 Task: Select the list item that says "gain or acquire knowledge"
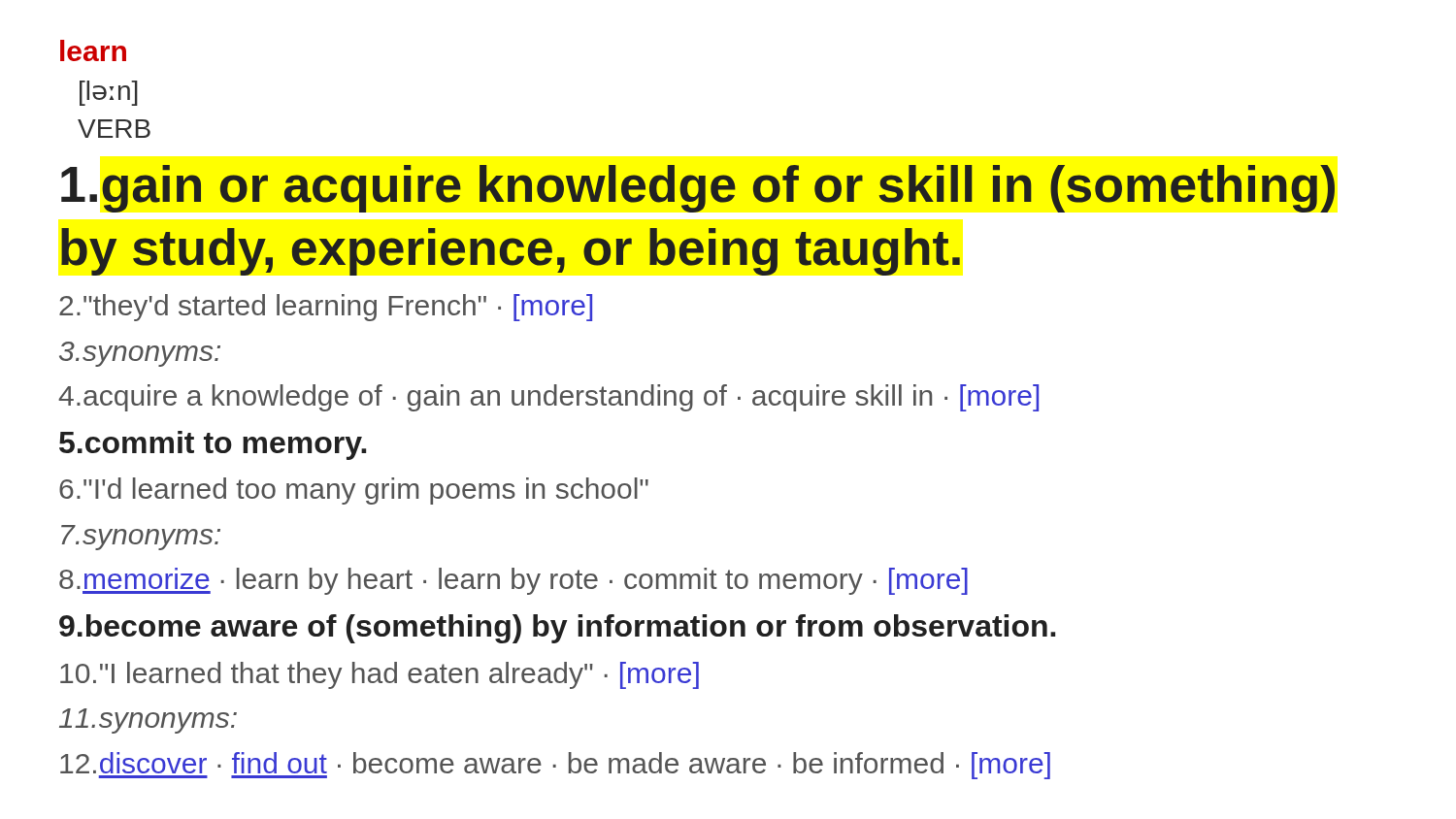click(x=698, y=216)
